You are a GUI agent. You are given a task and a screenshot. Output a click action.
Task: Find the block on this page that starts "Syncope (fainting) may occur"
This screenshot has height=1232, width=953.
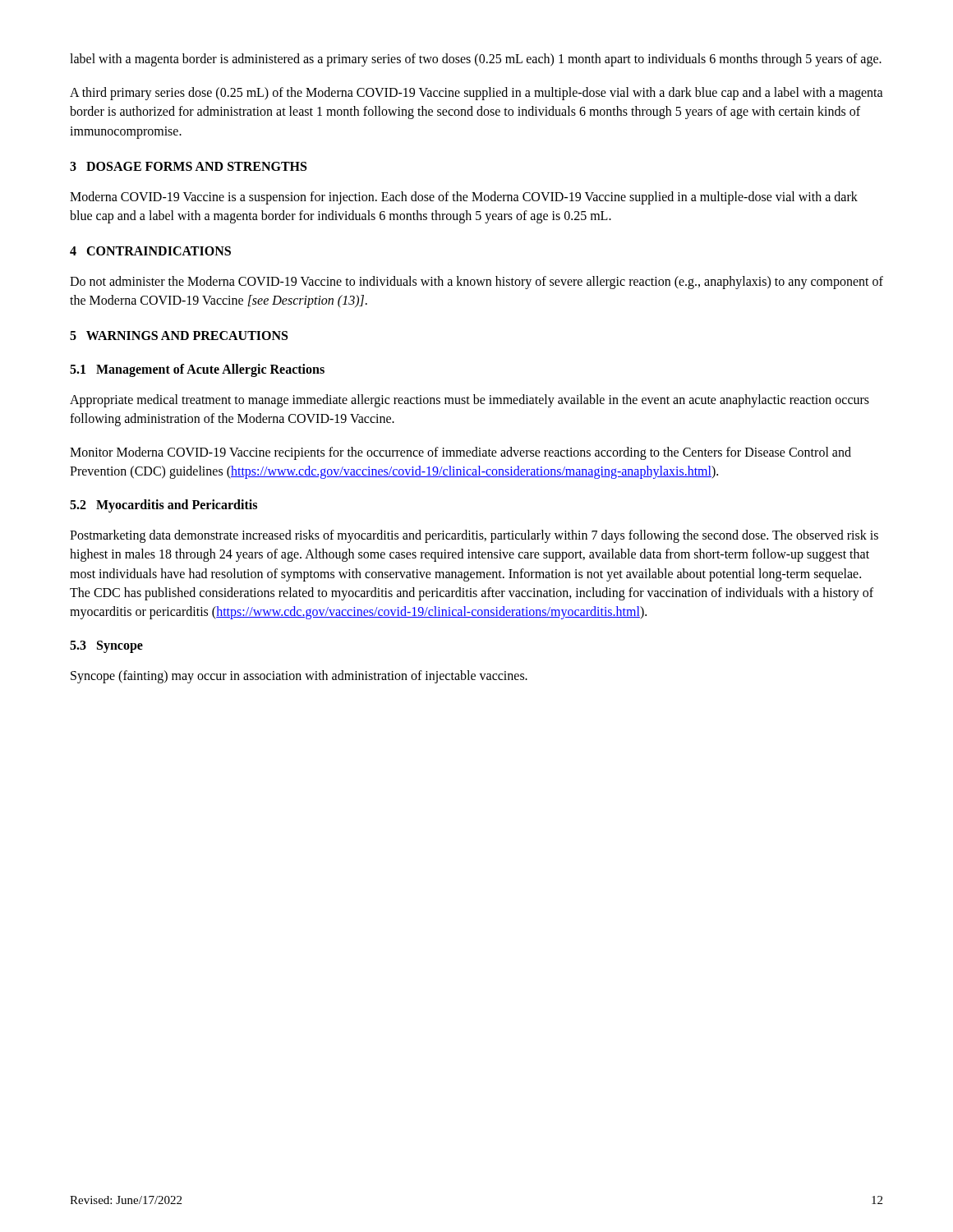pos(299,676)
